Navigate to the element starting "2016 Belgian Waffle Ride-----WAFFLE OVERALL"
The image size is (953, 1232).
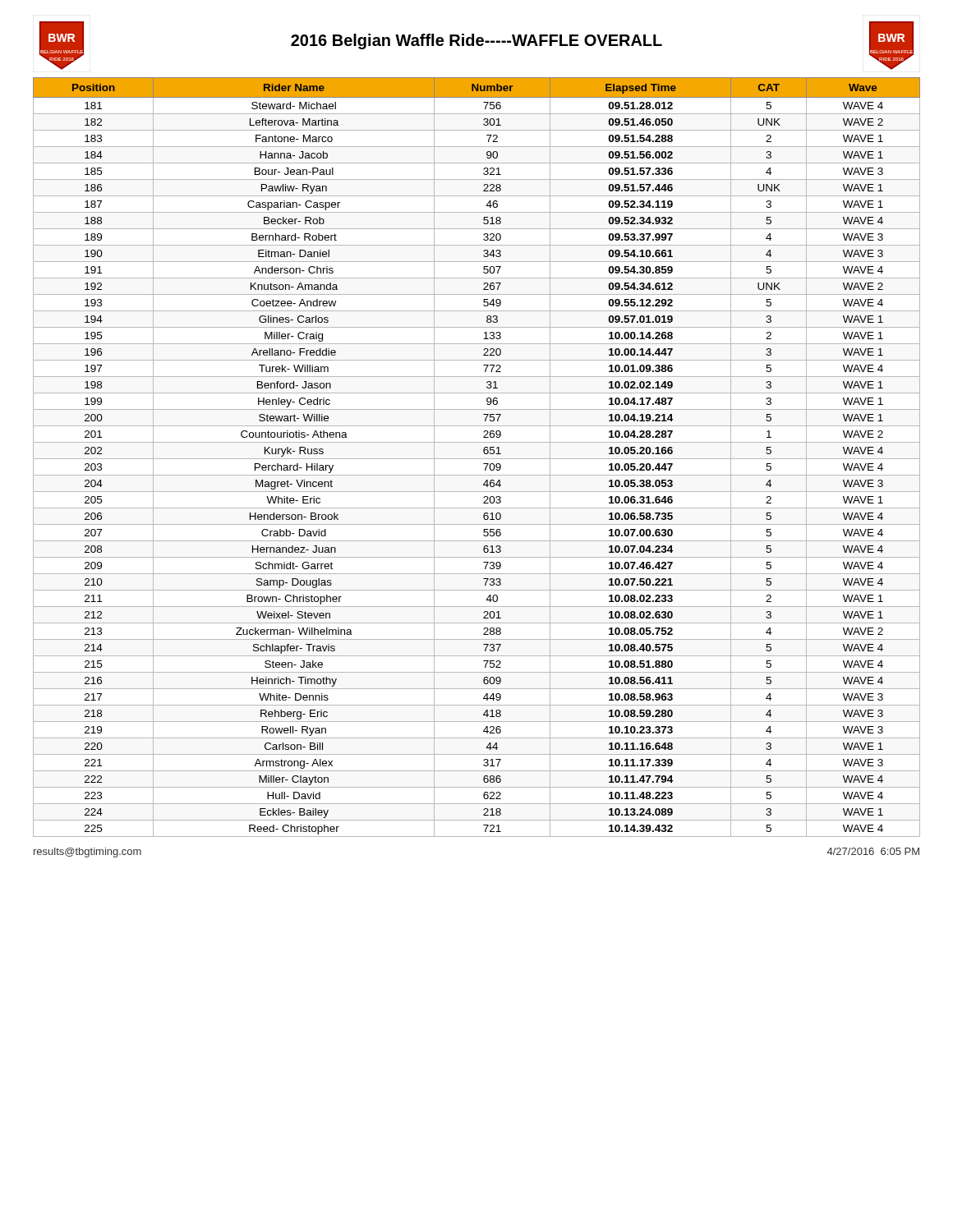tap(476, 40)
